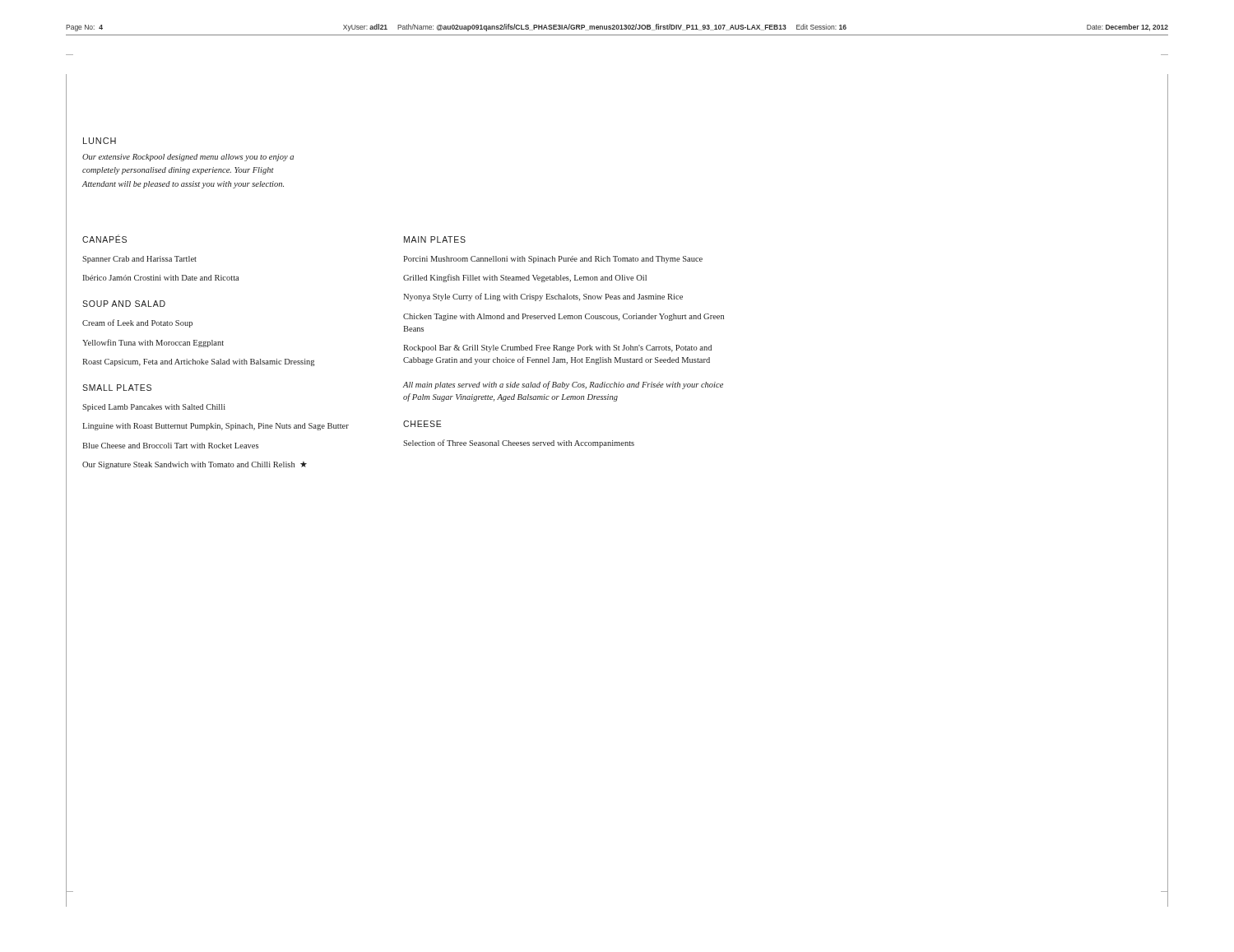Locate the passage starting "MAIN PLATES"
Viewport: 1234px width, 952px height.
click(435, 239)
